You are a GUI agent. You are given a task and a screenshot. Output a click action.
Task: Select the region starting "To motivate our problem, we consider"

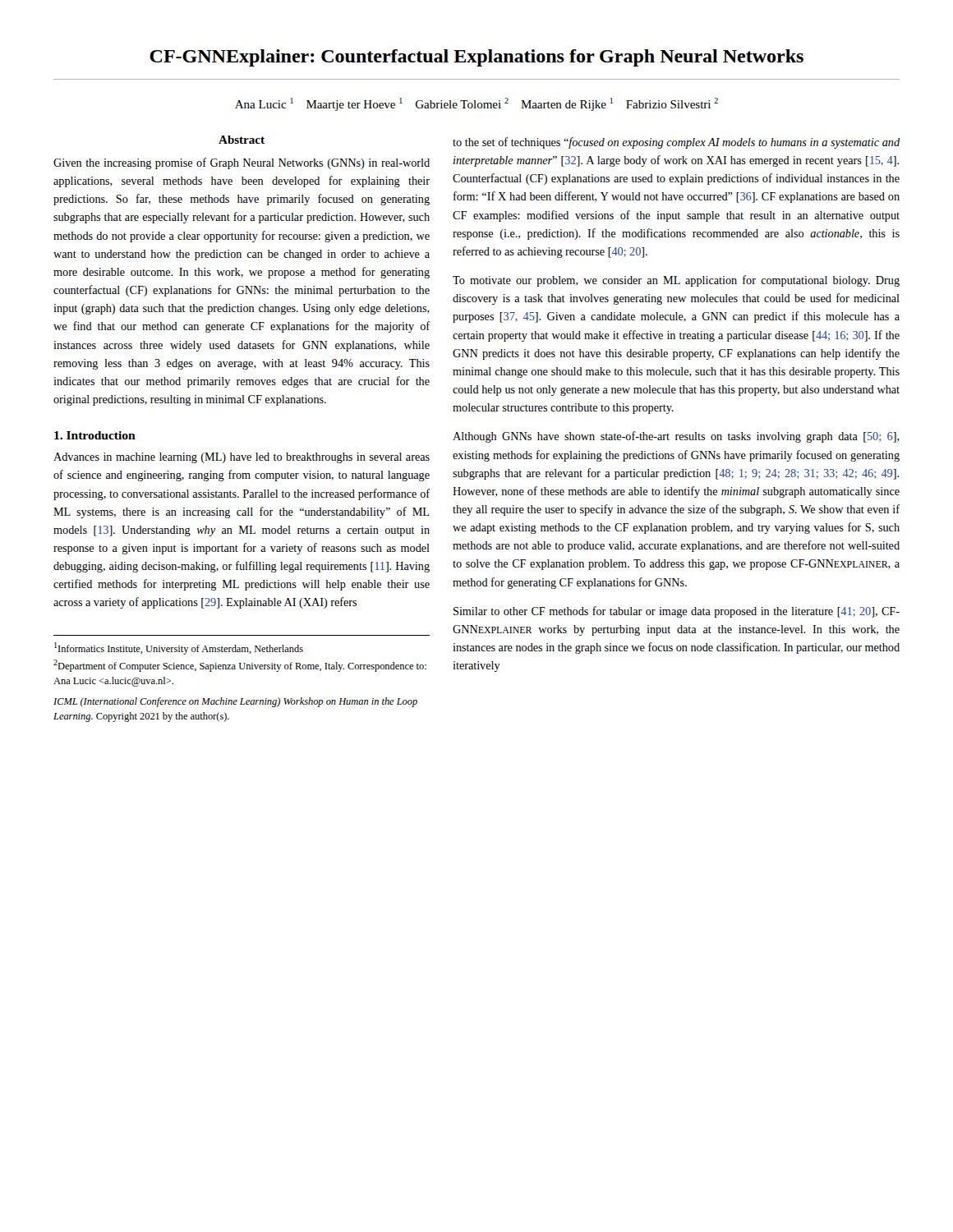click(676, 344)
